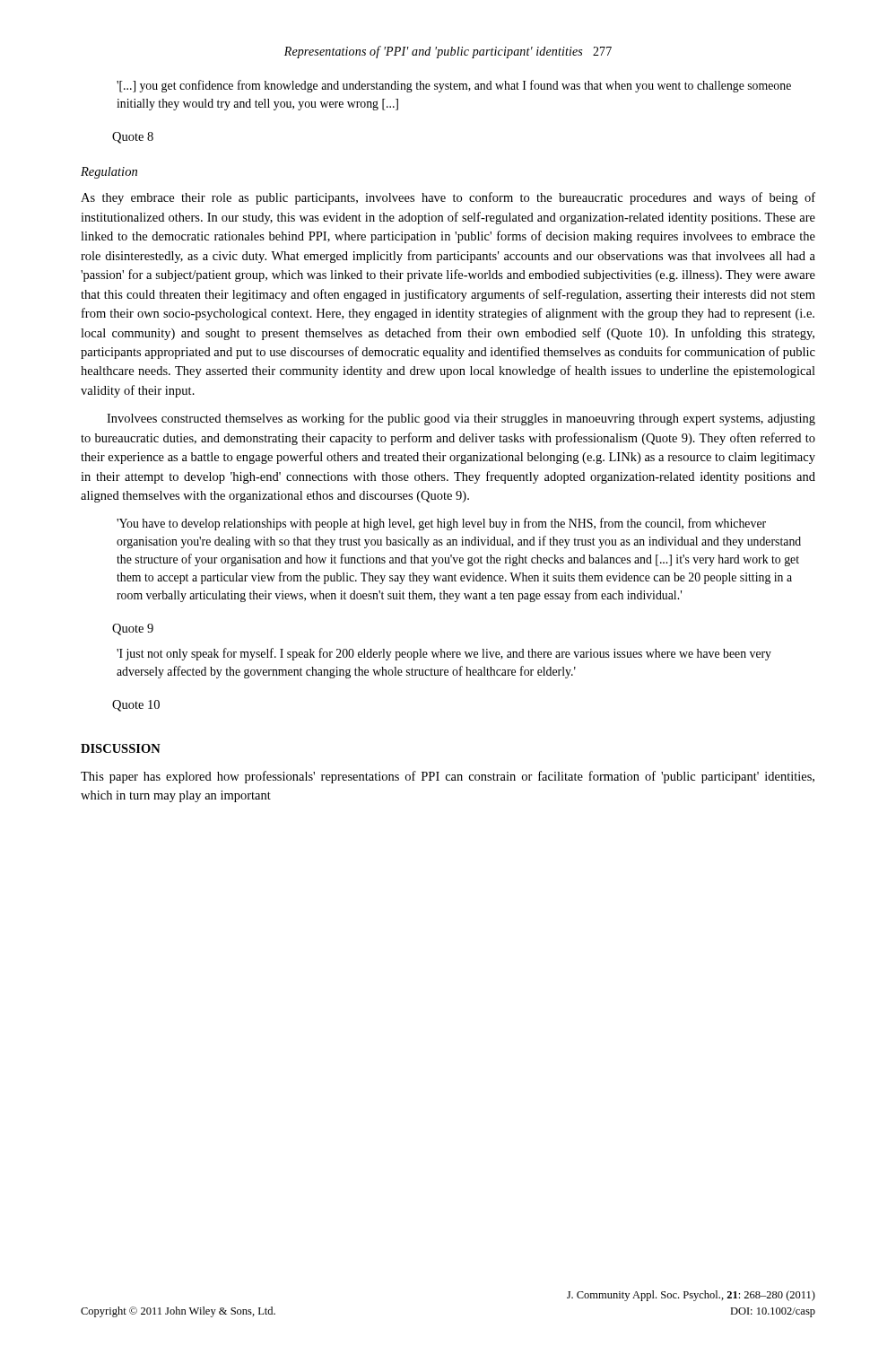The width and height of the screenshot is (896, 1346).
Task: Locate the block starting "'[...] you get confidence"
Action: point(454,95)
